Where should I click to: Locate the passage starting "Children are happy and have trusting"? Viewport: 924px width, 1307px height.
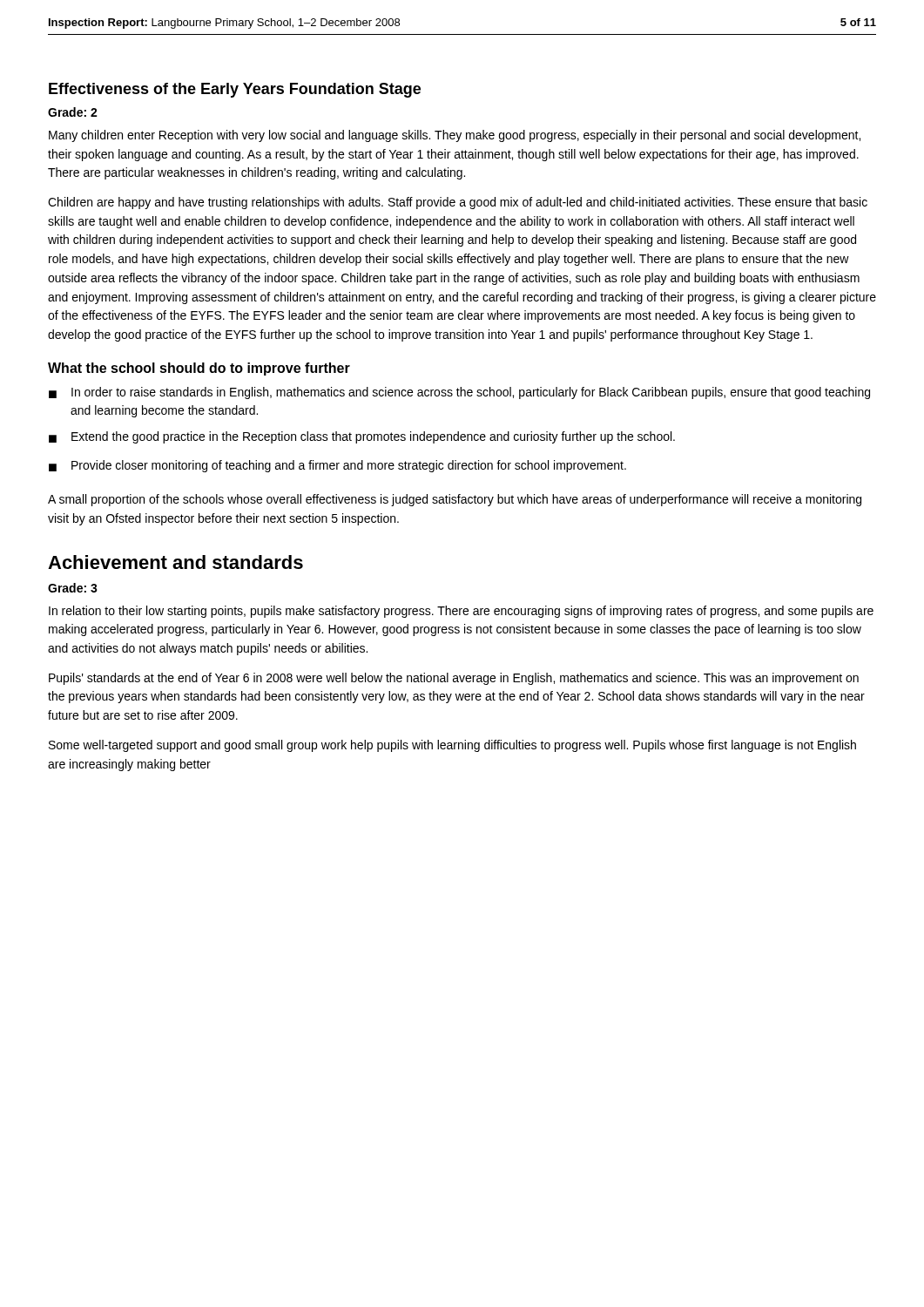tap(462, 268)
